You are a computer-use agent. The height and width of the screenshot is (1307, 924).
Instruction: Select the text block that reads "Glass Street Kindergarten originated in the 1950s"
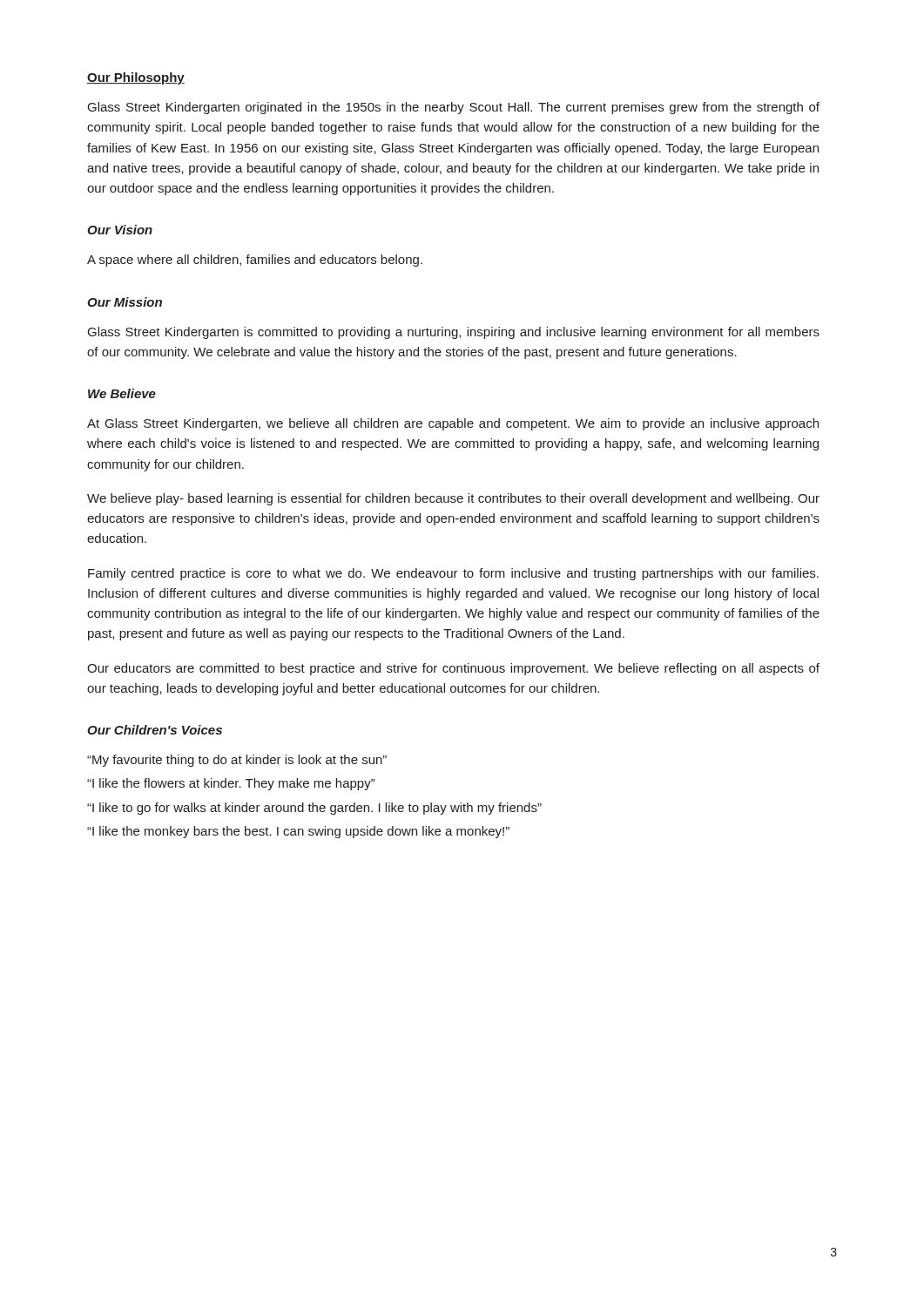coord(453,147)
